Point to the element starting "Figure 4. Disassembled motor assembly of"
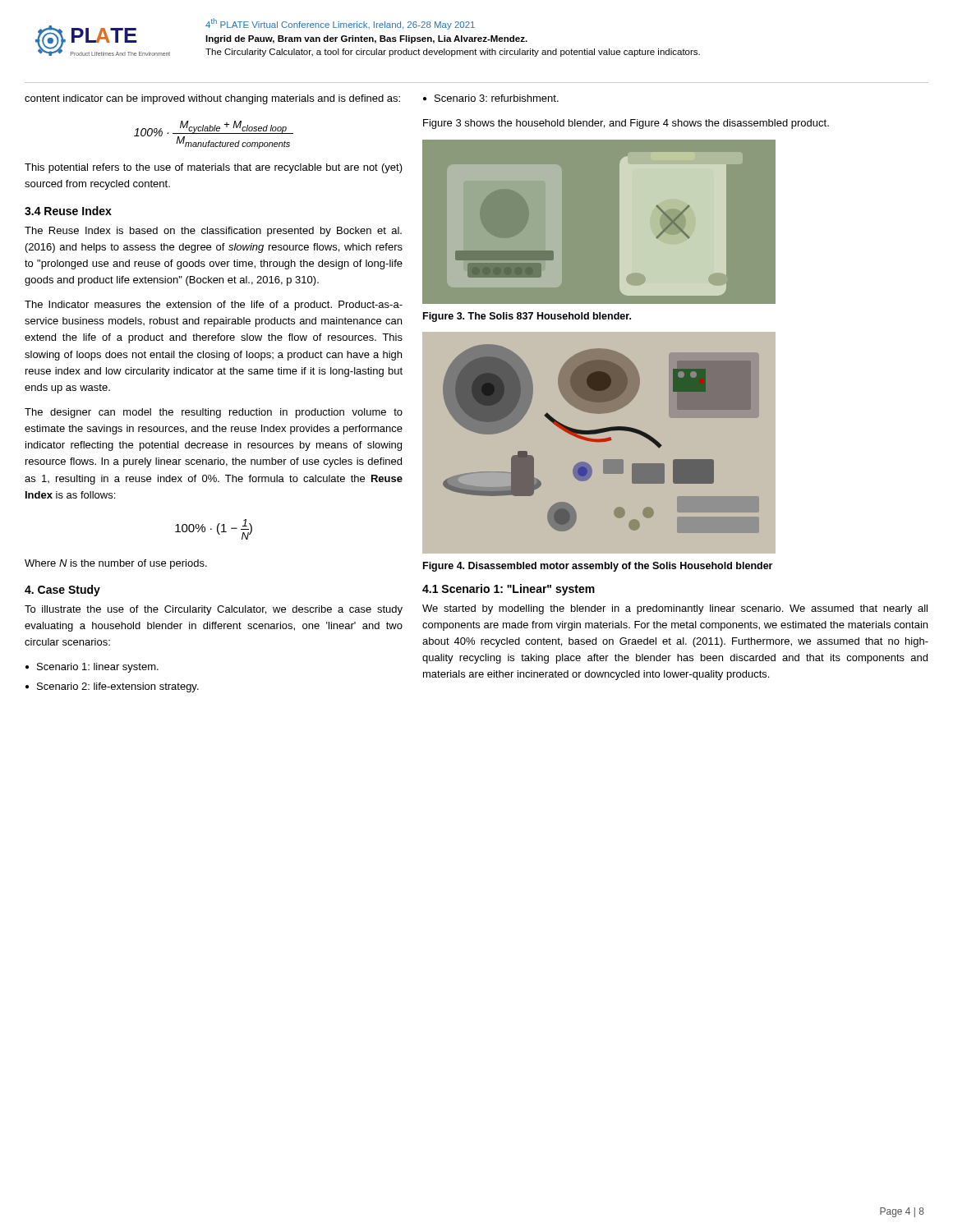 597,566
